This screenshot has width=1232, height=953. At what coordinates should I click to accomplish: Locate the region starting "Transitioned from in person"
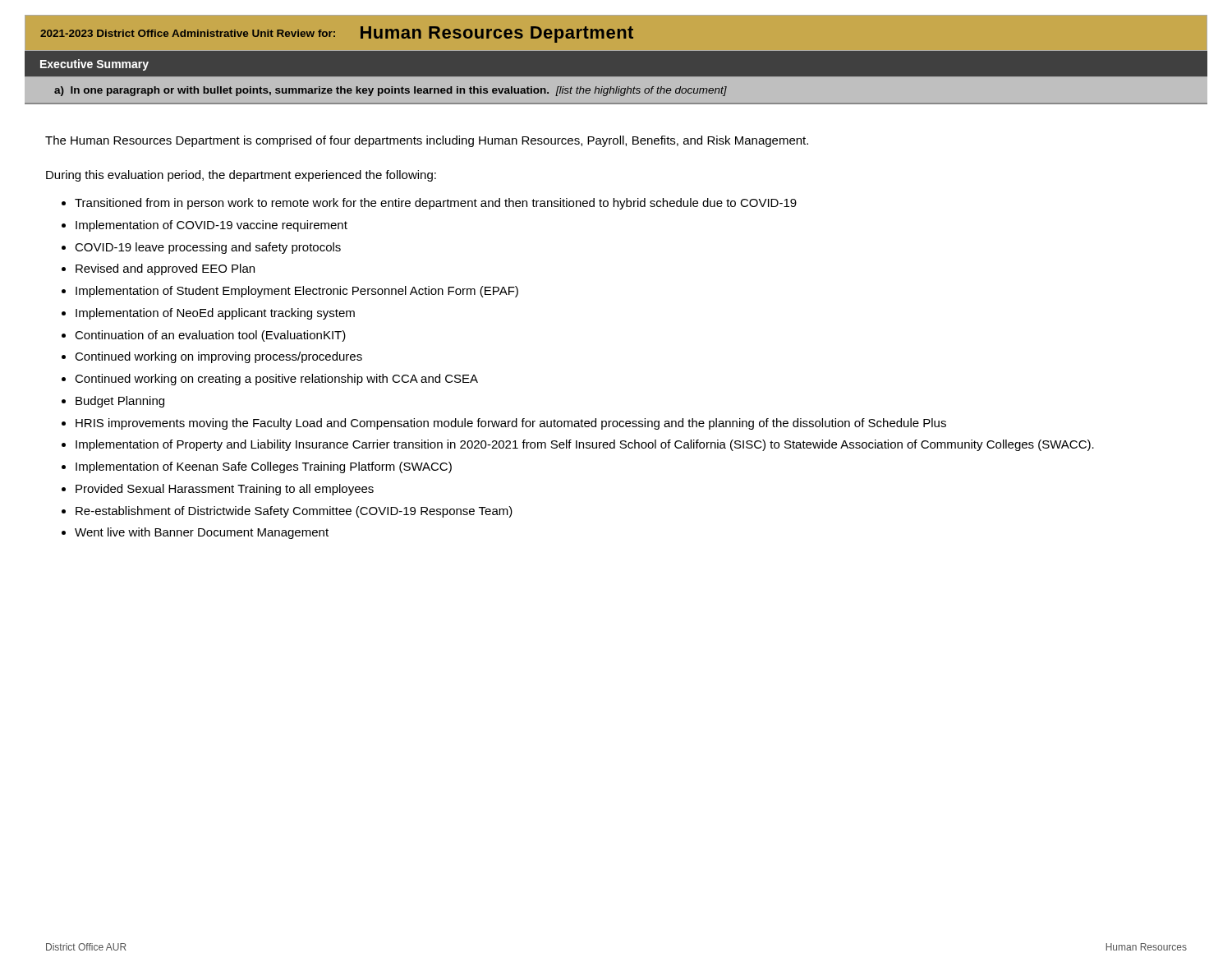[x=436, y=203]
